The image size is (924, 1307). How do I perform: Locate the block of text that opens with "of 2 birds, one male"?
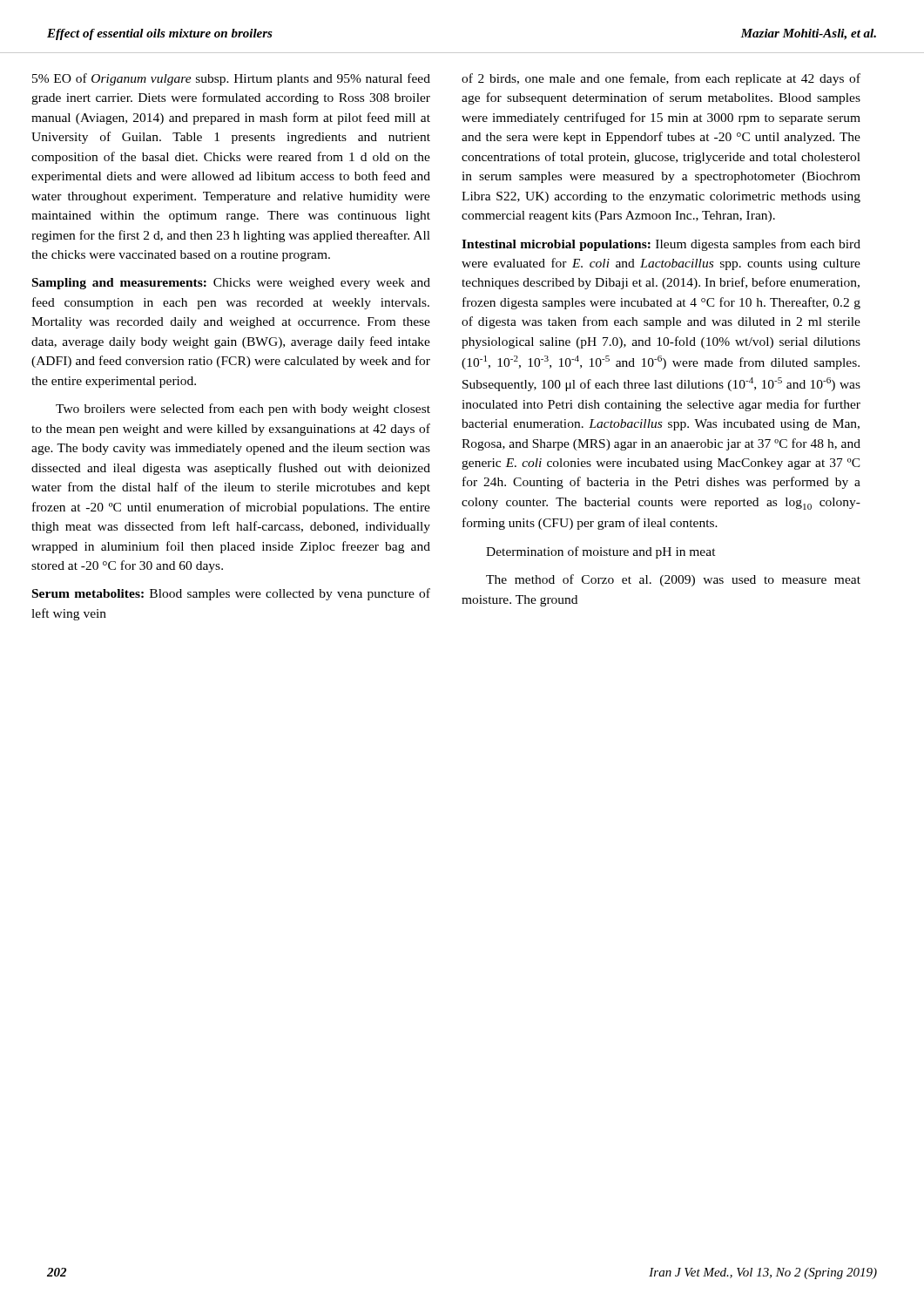(661, 147)
